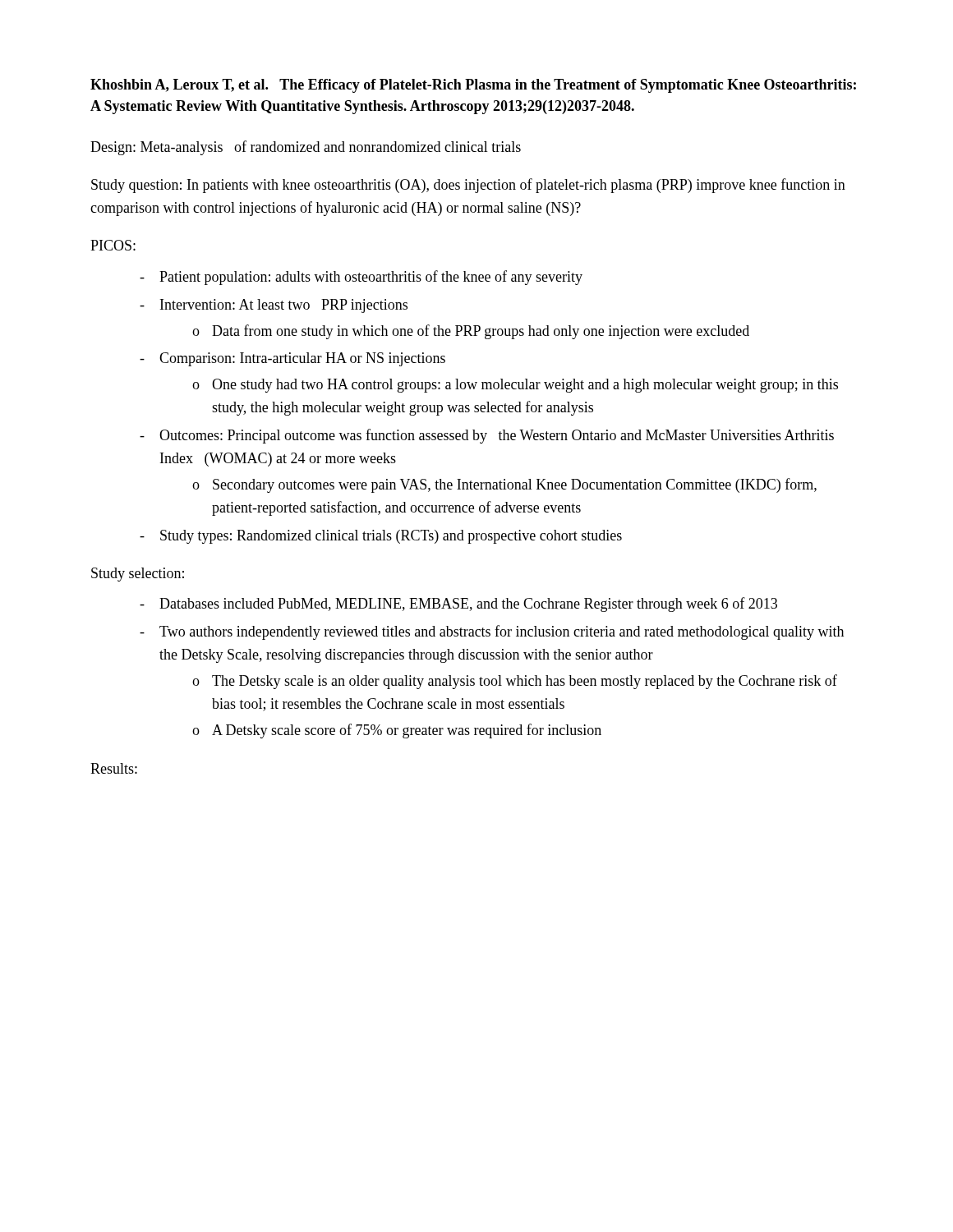
Task: Select the region starting "Study types: Randomized clinical trials (RCTs) and"
Action: 391,535
